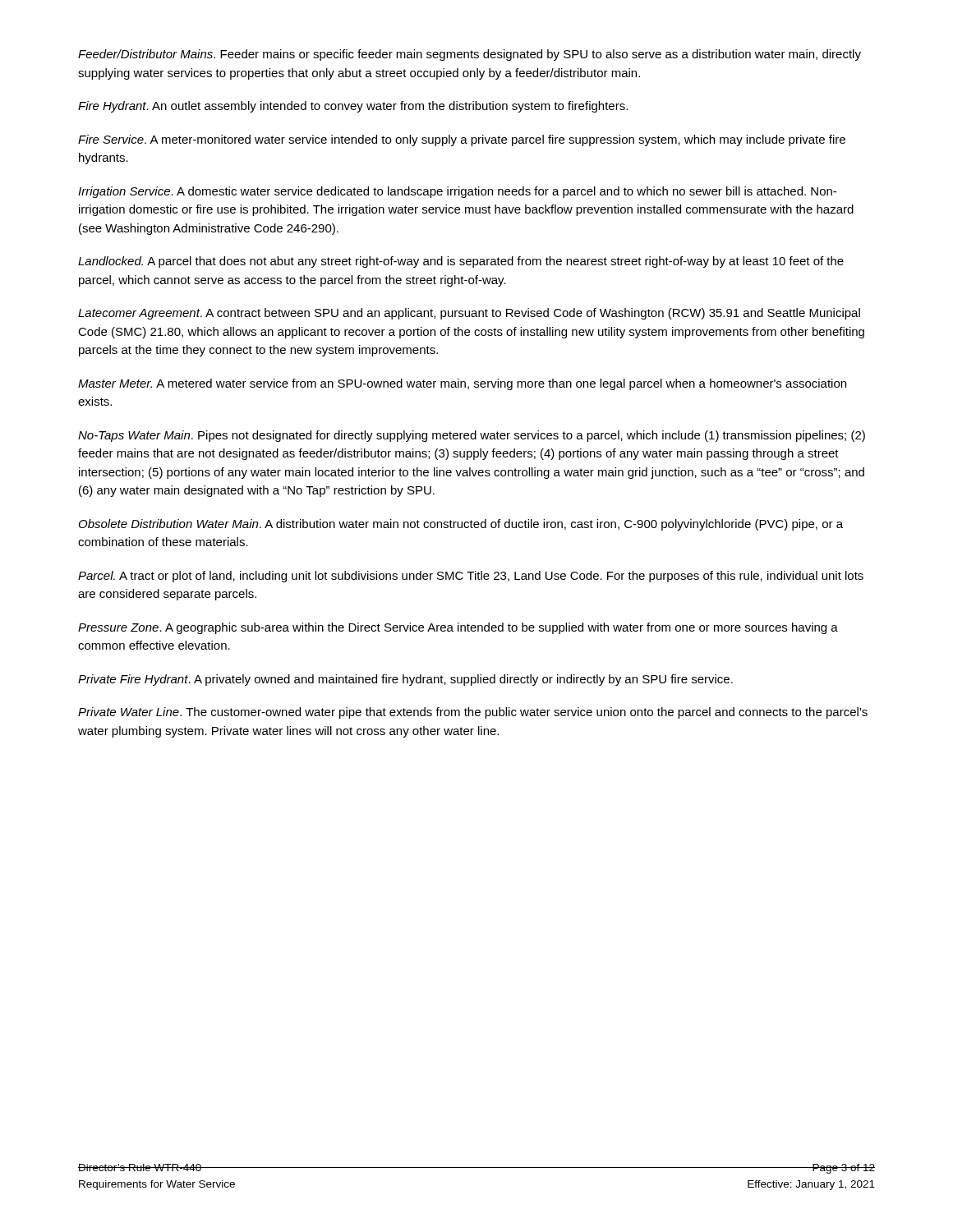Viewport: 953px width, 1232px height.
Task: Locate the text block starting "Fire Hydrant. An outlet assembly intended to convey"
Action: [x=353, y=106]
